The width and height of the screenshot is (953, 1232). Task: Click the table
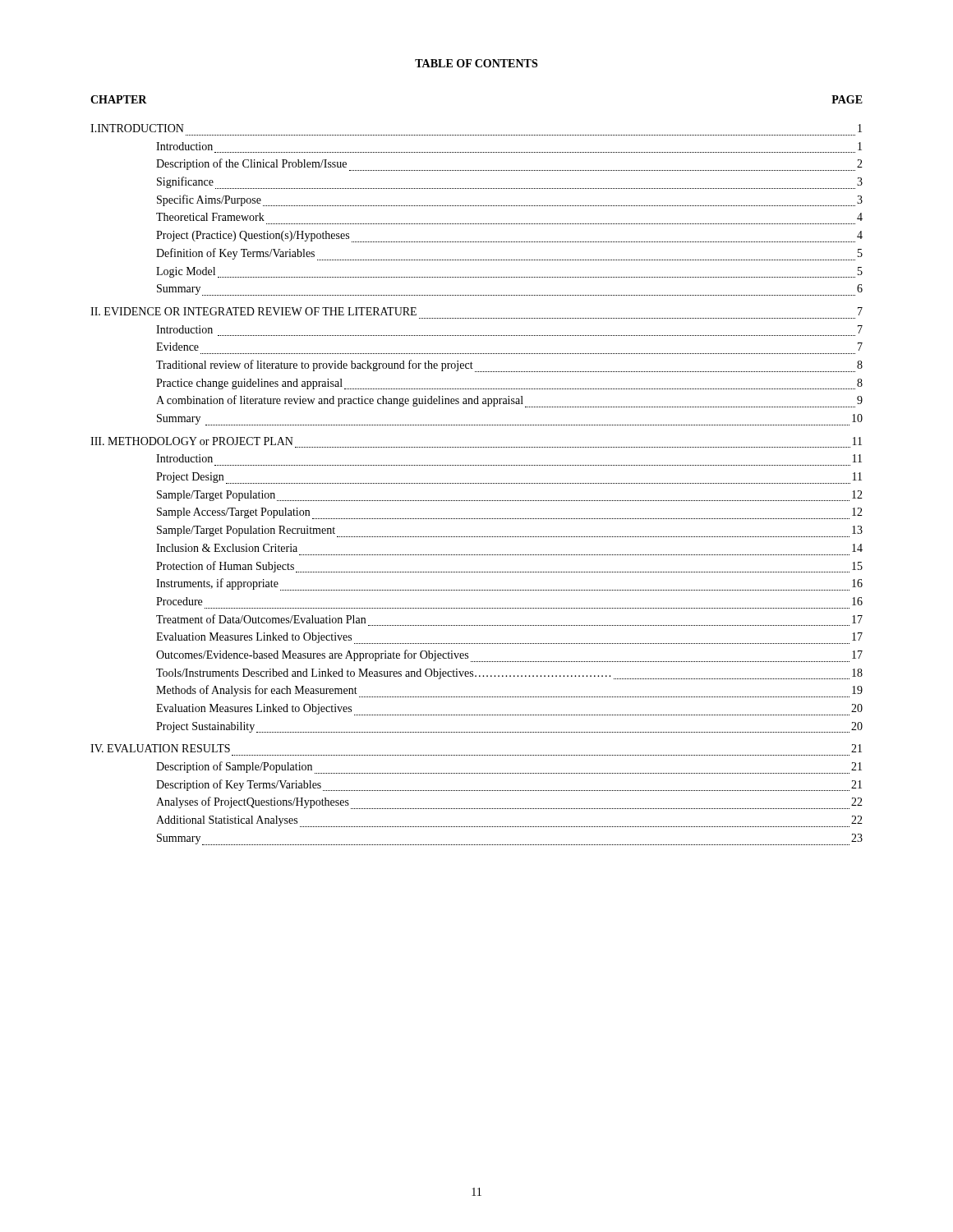tap(476, 470)
